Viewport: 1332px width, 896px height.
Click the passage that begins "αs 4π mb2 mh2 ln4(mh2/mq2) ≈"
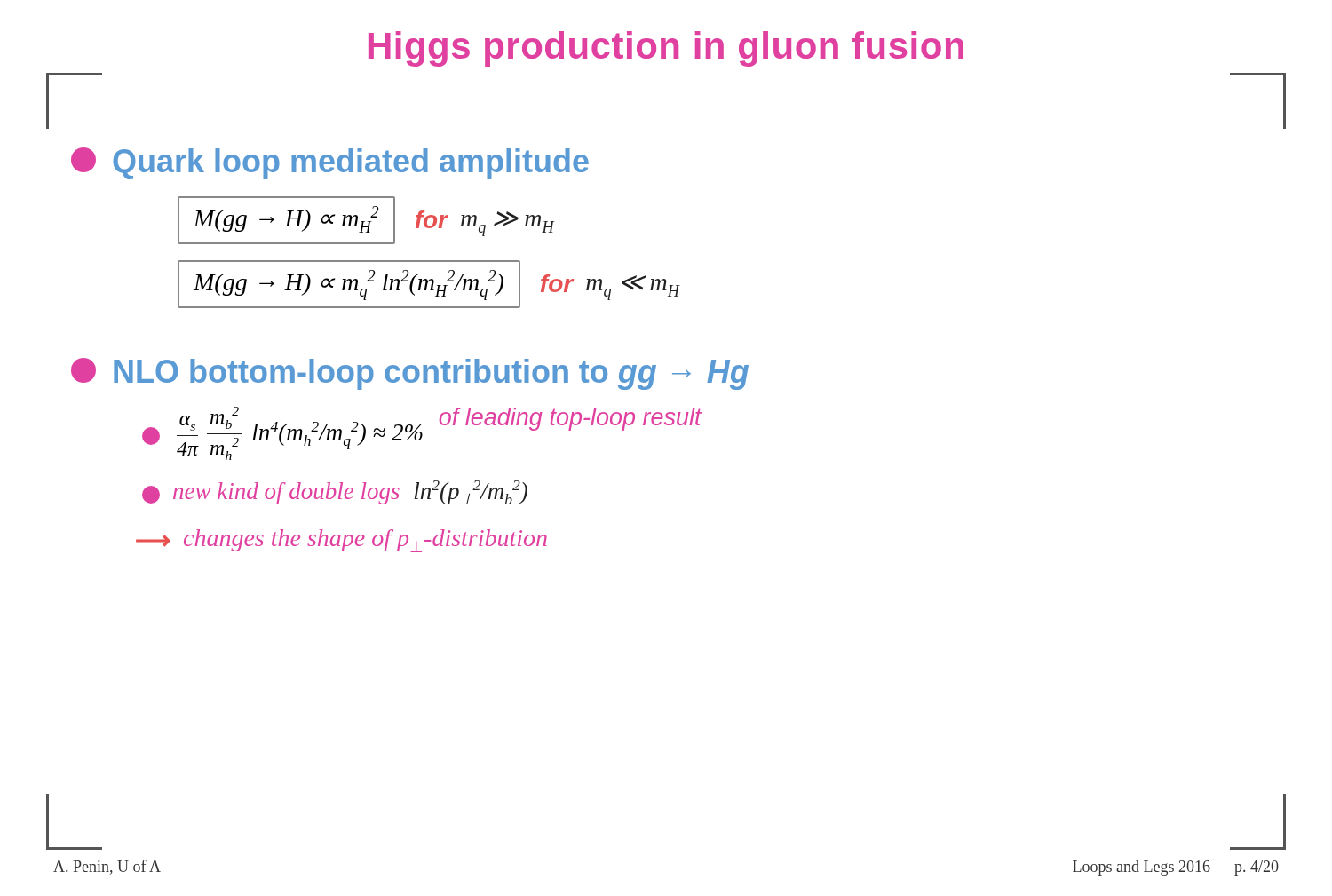tap(422, 434)
